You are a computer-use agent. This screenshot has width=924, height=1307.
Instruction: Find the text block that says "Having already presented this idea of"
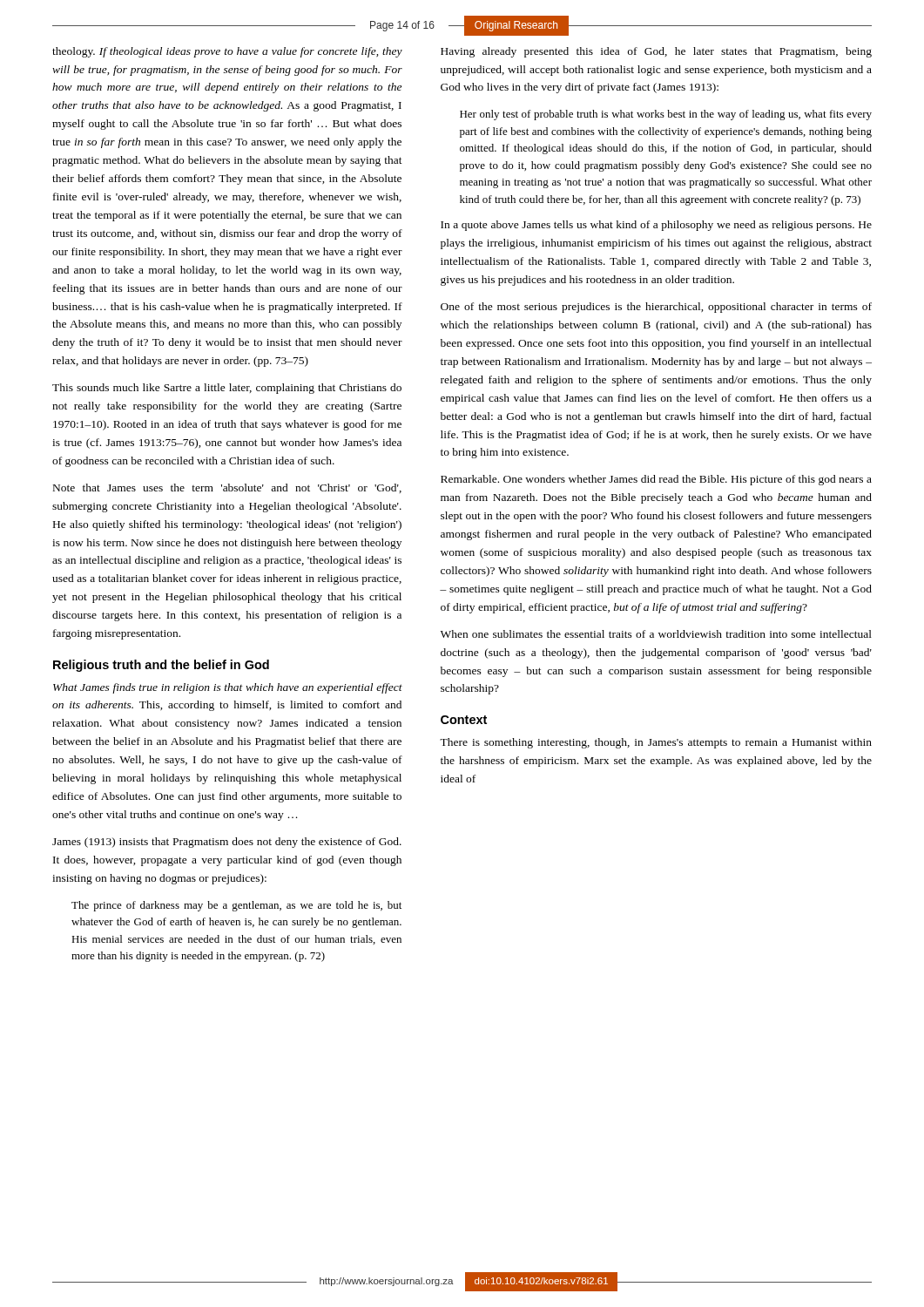656,70
